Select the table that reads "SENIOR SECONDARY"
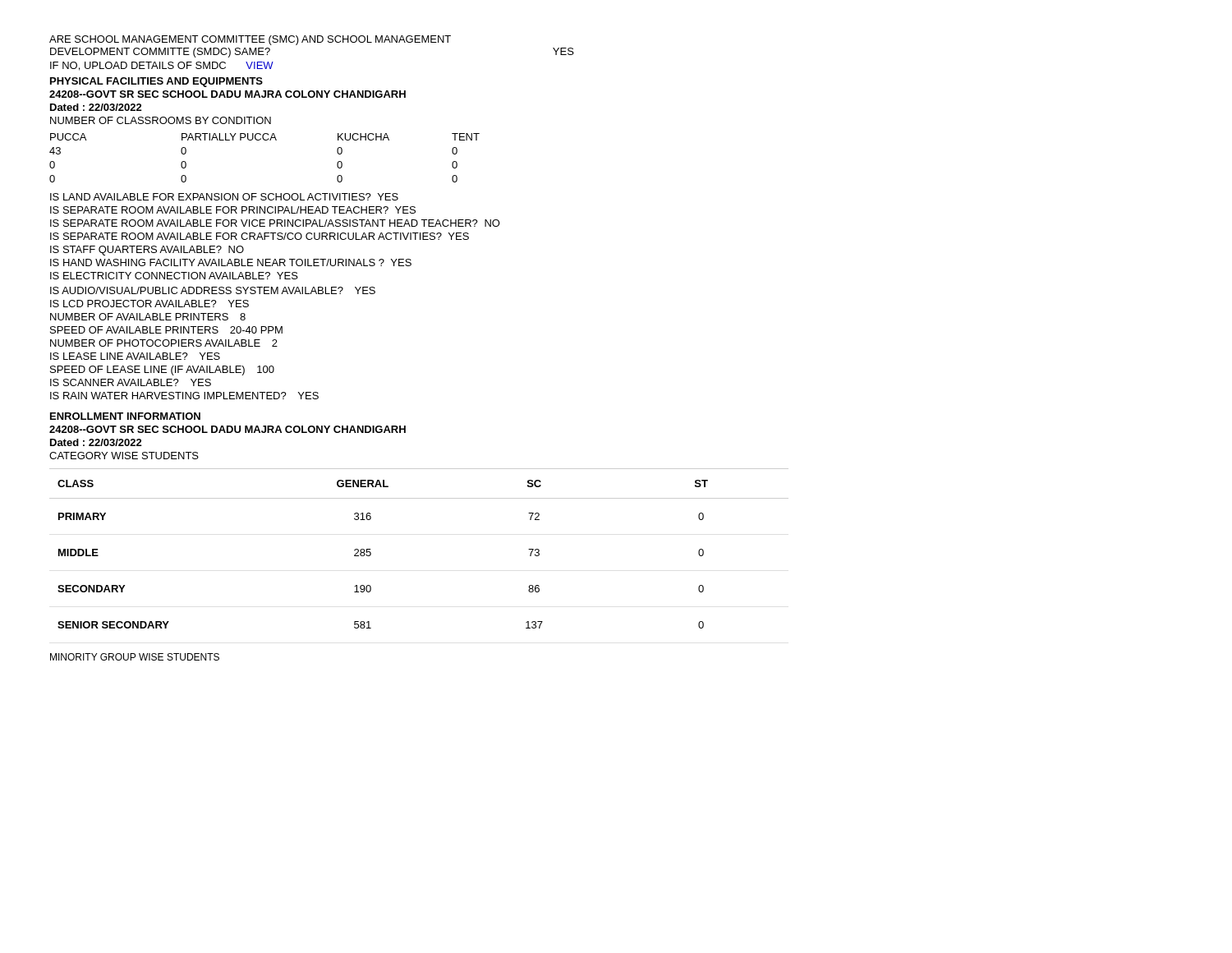The height and width of the screenshot is (953, 1232). coord(616,556)
